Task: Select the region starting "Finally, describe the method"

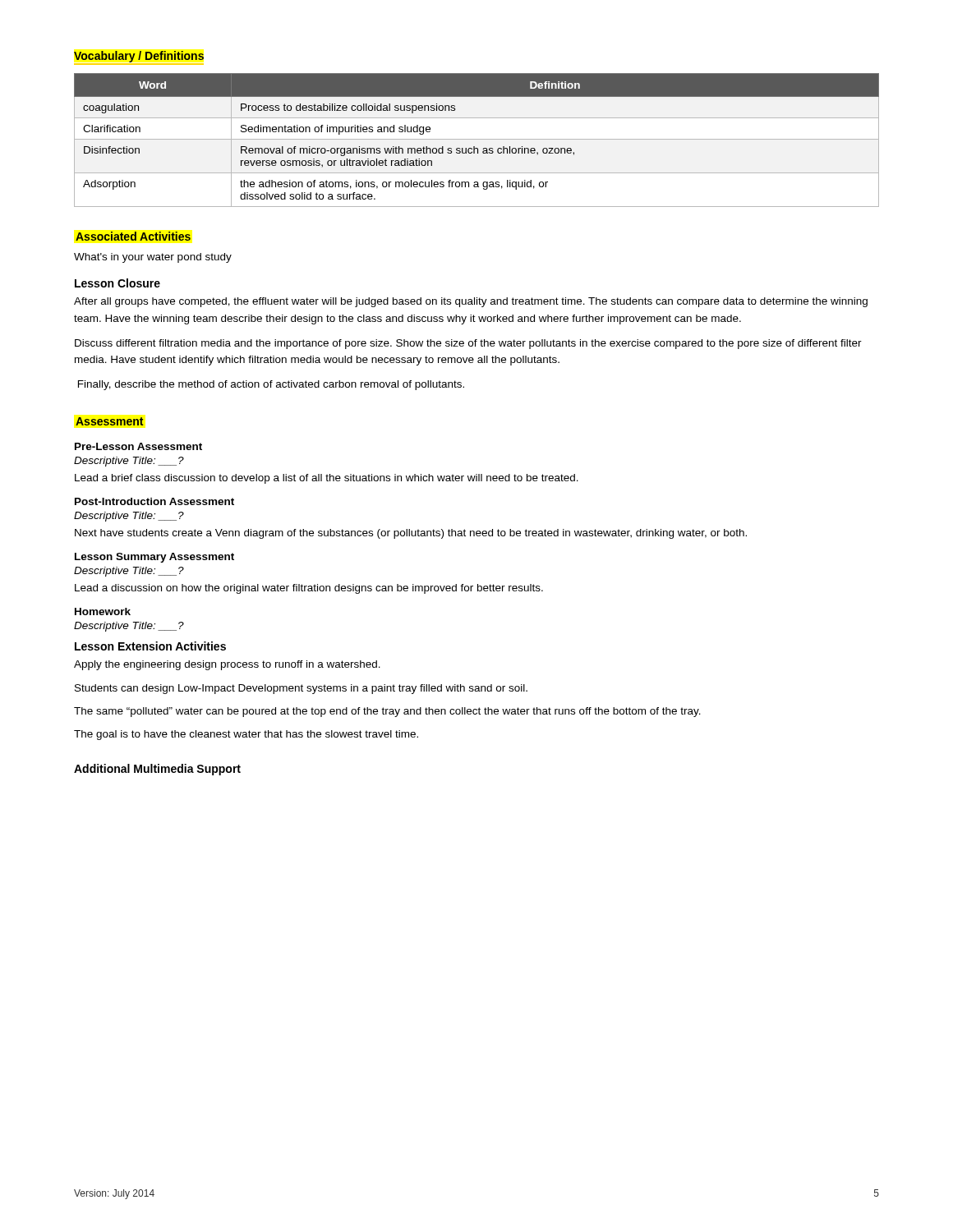Action: point(270,384)
